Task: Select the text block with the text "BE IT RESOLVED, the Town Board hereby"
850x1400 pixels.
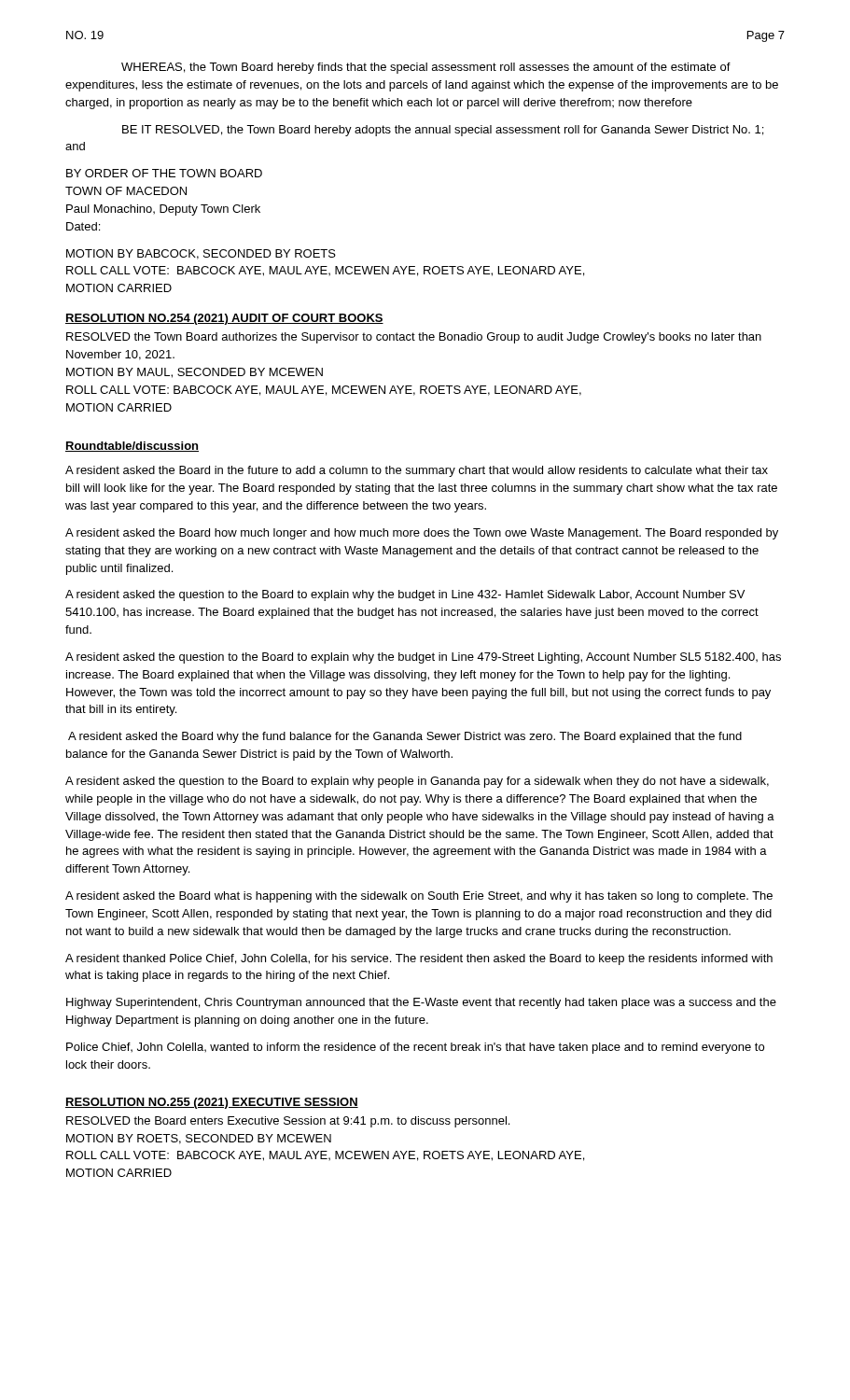Action: pyautogui.click(x=425, y=139)
